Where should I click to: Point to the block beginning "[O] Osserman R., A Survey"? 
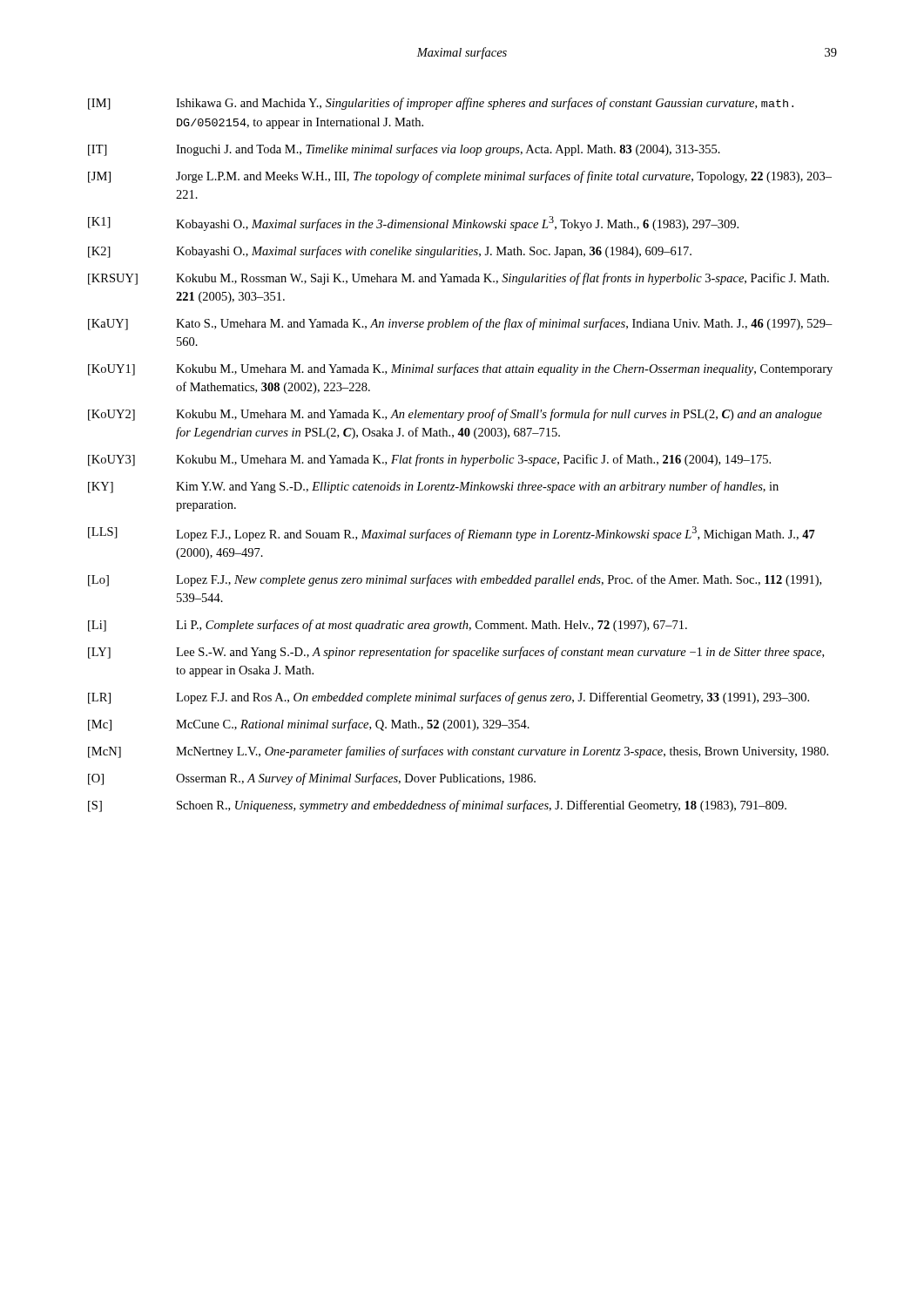click(x=462, y=779)
